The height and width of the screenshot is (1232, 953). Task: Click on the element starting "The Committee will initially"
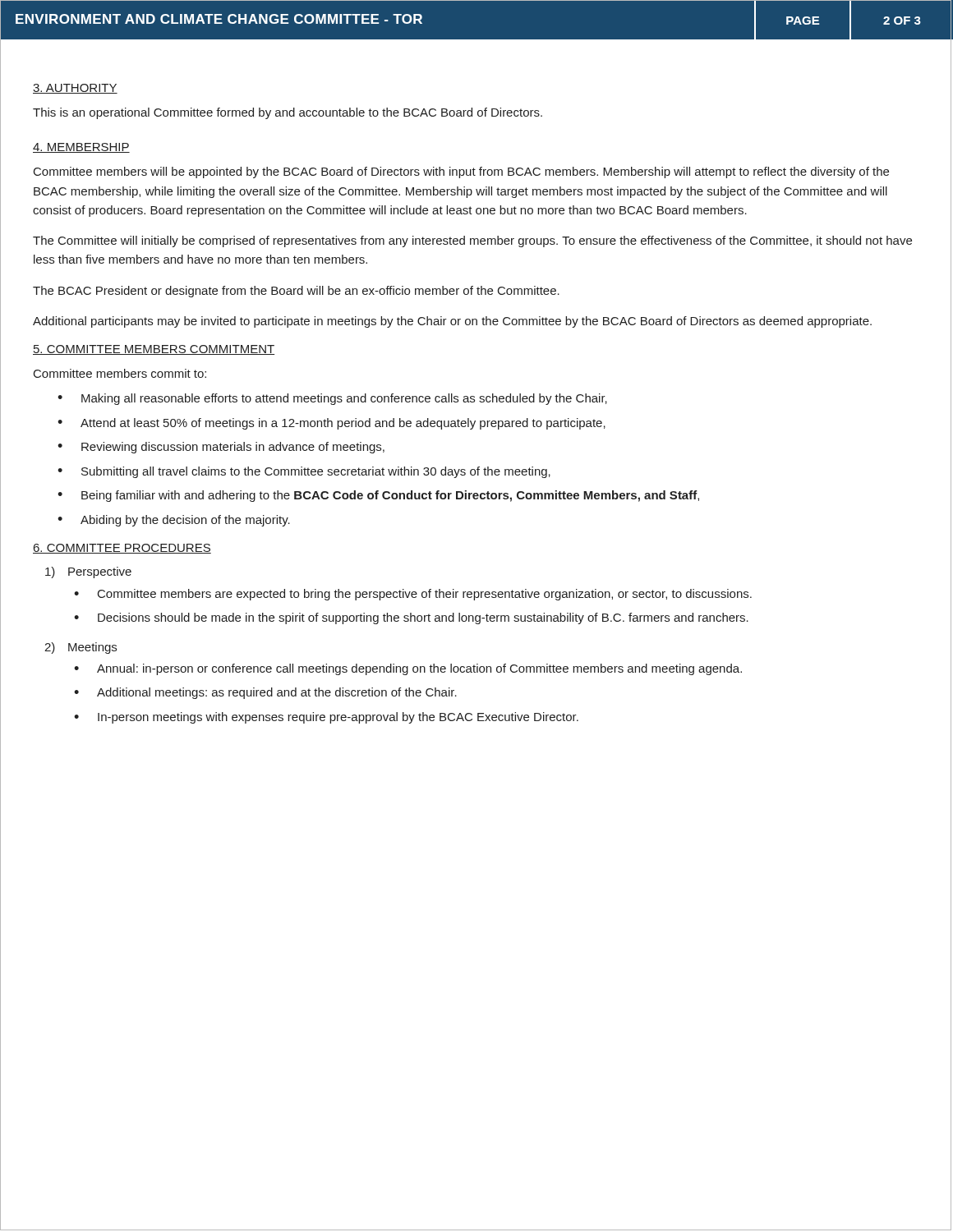[x=473, y=250]
